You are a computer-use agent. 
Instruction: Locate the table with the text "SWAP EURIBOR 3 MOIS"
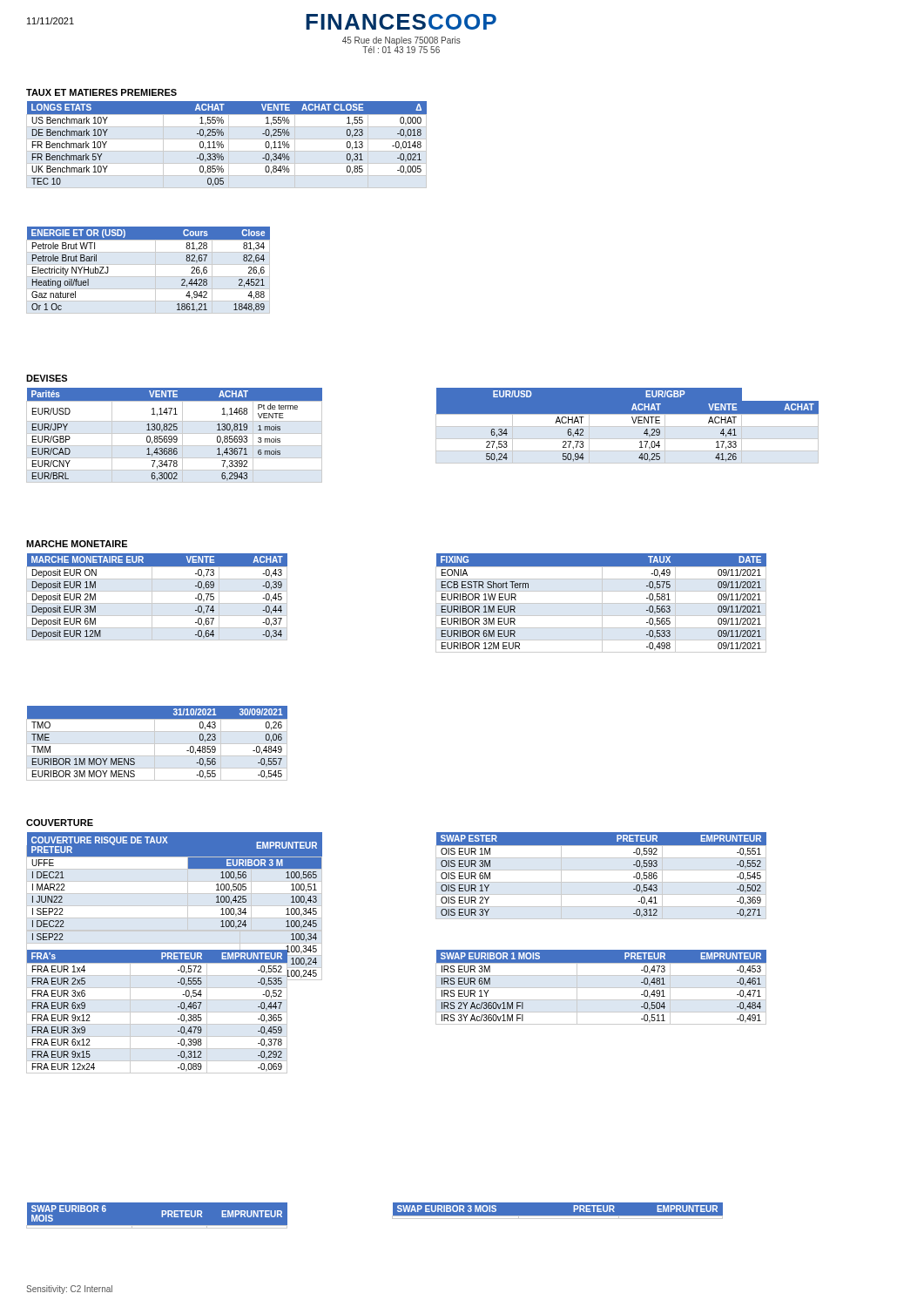(557, 1211)
